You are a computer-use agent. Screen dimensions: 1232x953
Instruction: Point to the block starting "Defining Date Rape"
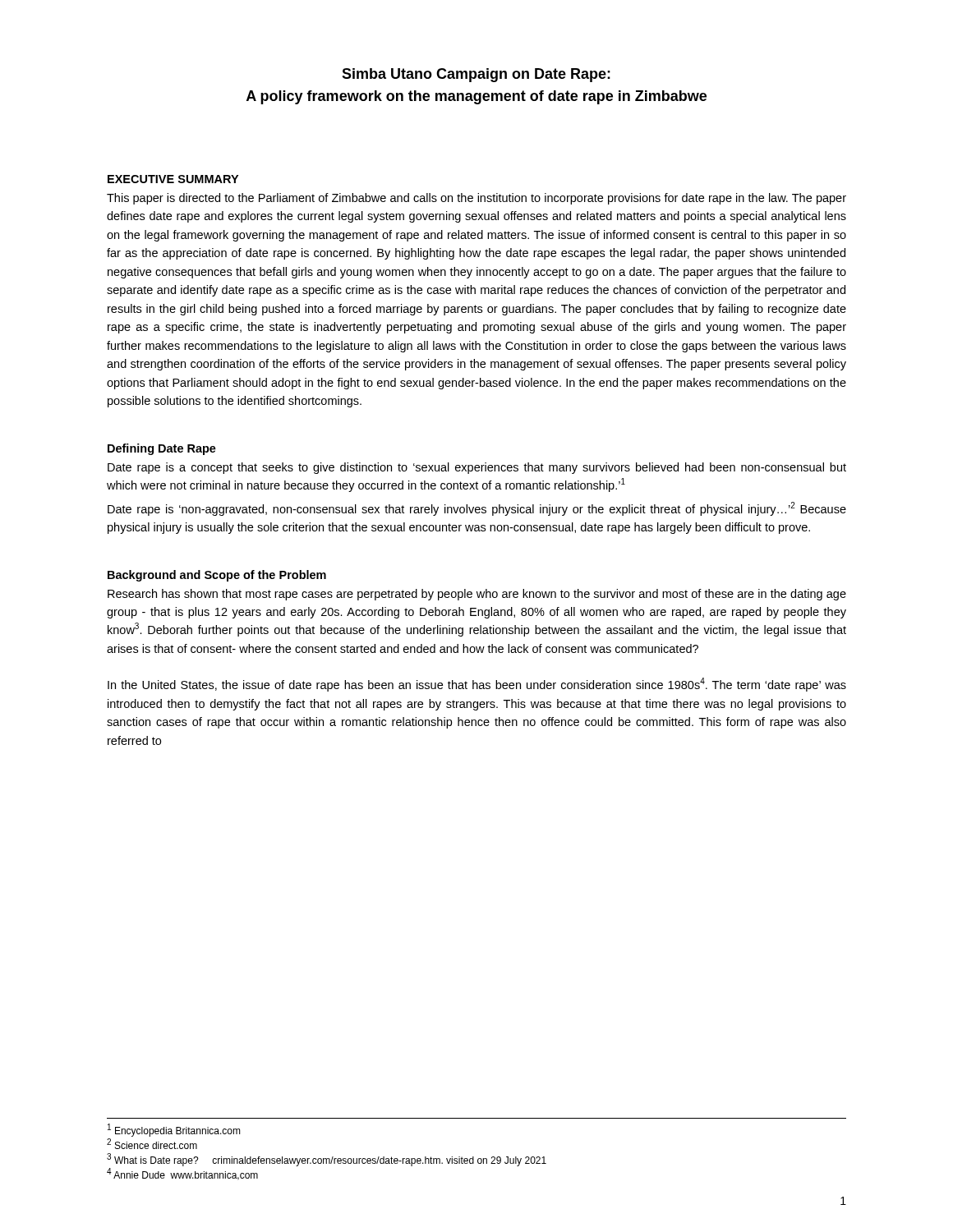point(161,448)
